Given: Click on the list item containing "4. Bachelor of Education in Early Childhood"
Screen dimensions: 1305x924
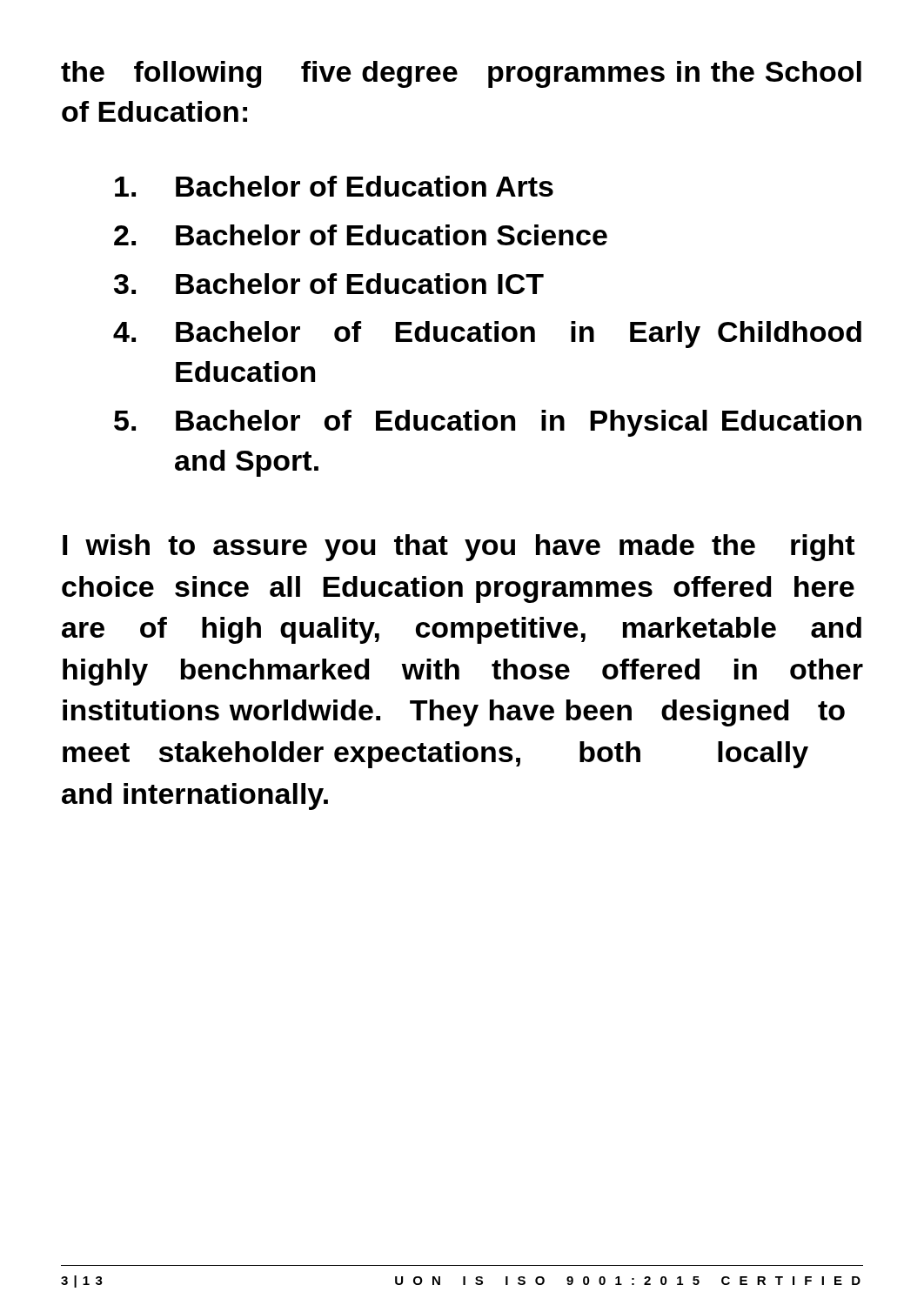Looking at the screenshot, I should tap(488, 353).
